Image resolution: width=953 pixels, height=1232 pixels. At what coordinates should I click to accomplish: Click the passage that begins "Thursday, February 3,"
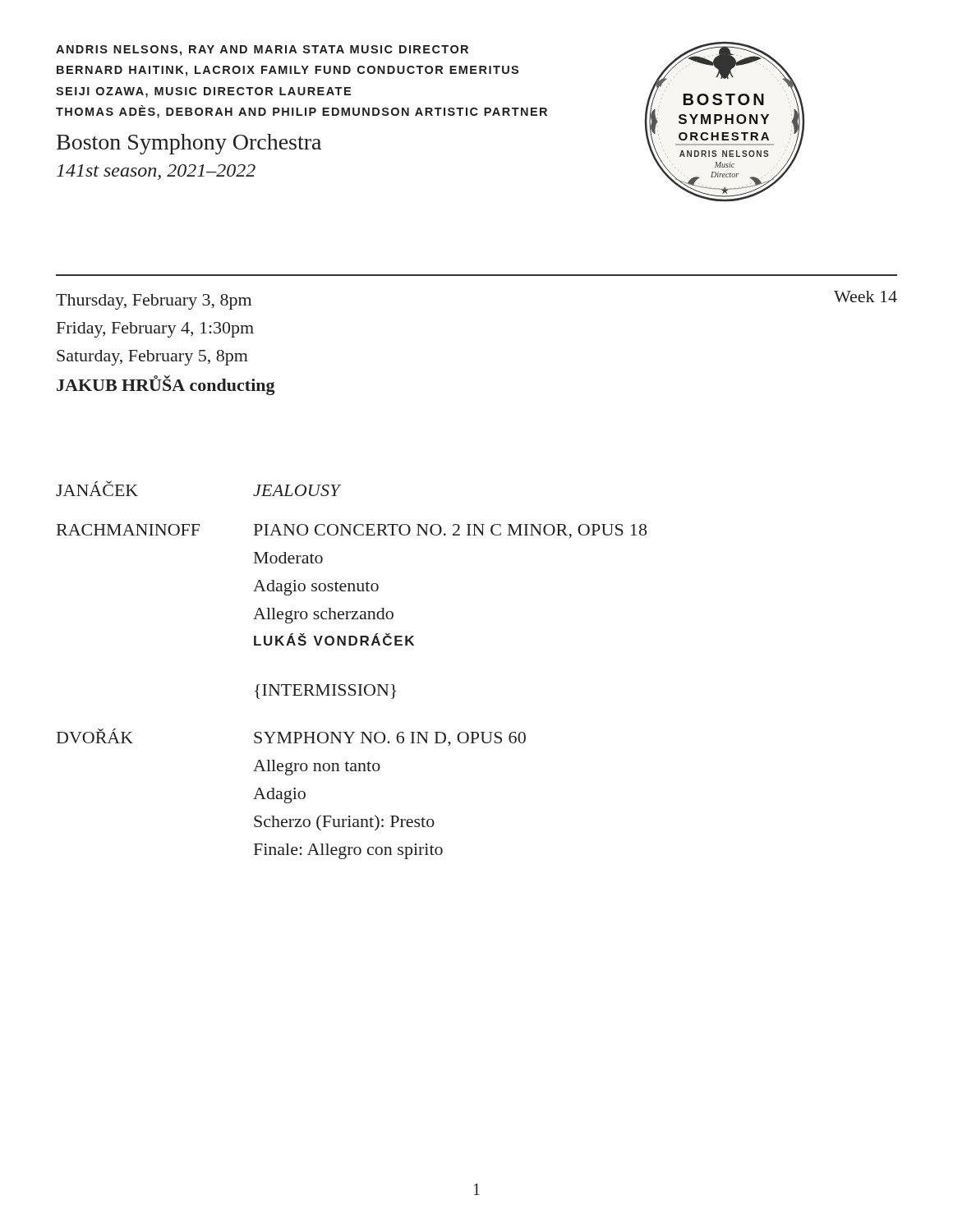153,299
